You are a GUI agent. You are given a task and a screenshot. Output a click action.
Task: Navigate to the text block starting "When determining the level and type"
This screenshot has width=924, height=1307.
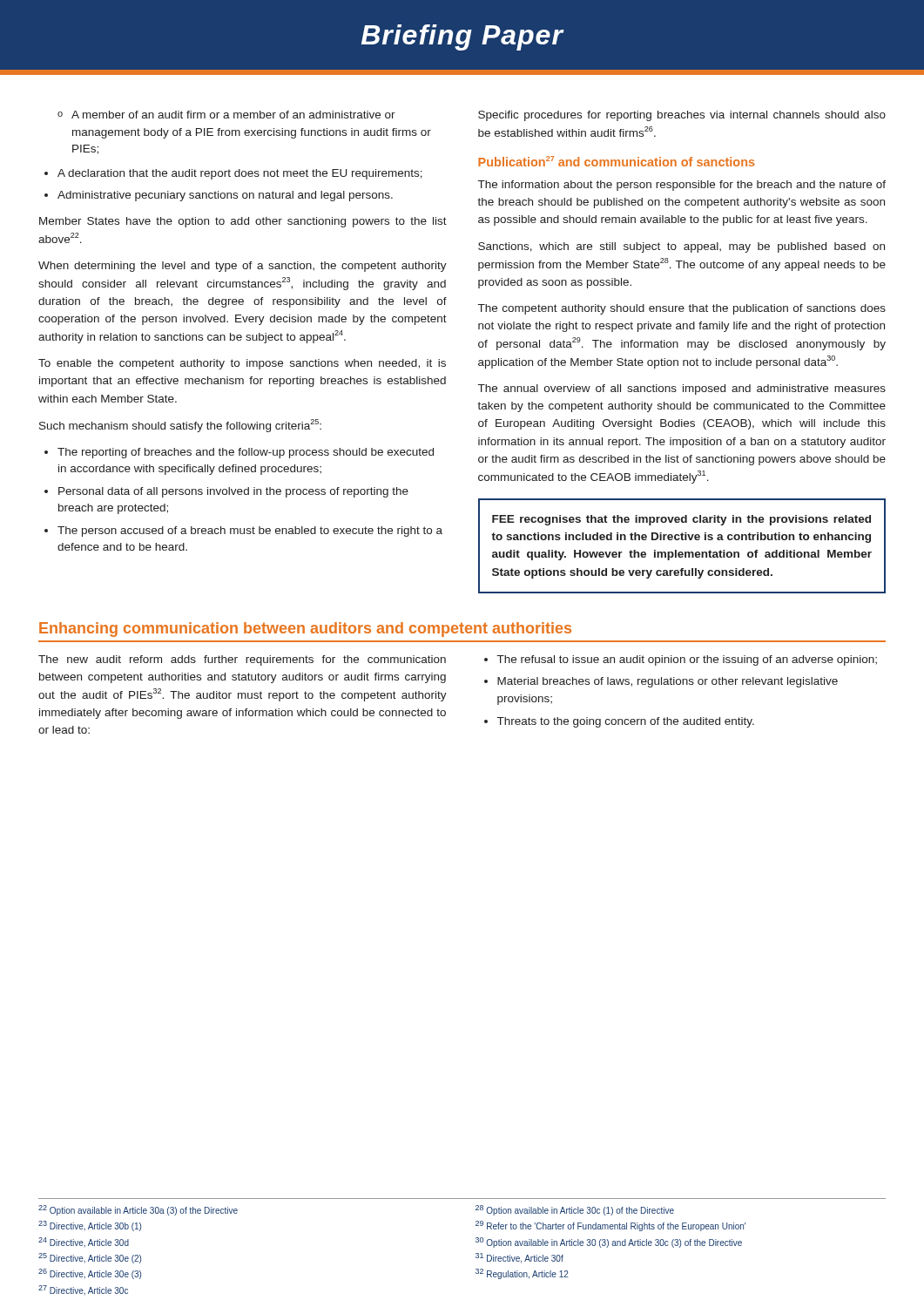(x=242, y=301)
